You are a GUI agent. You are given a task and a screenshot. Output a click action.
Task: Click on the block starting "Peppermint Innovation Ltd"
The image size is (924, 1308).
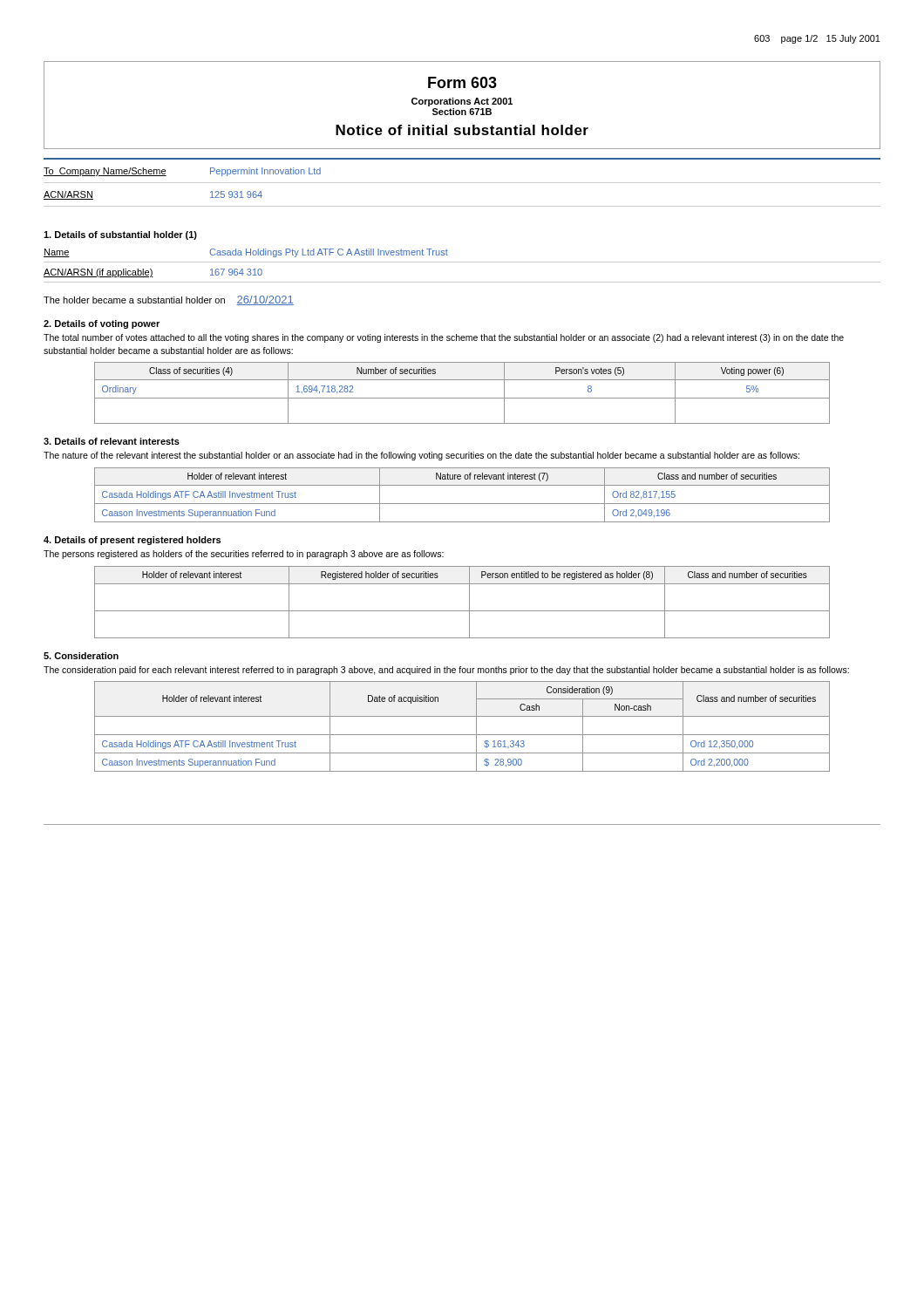tap(265, 171)
